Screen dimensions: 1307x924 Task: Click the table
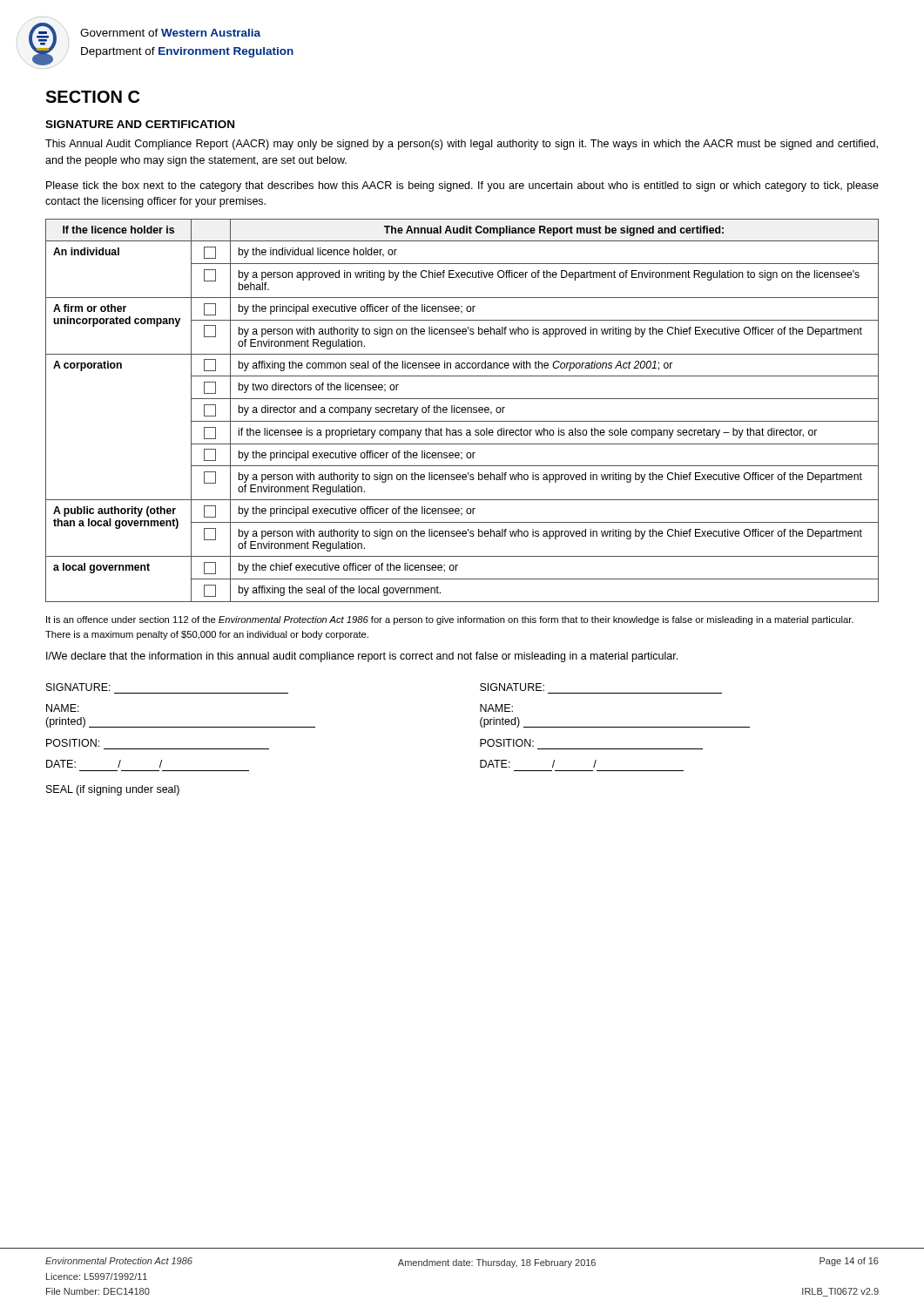coord(462,410)
